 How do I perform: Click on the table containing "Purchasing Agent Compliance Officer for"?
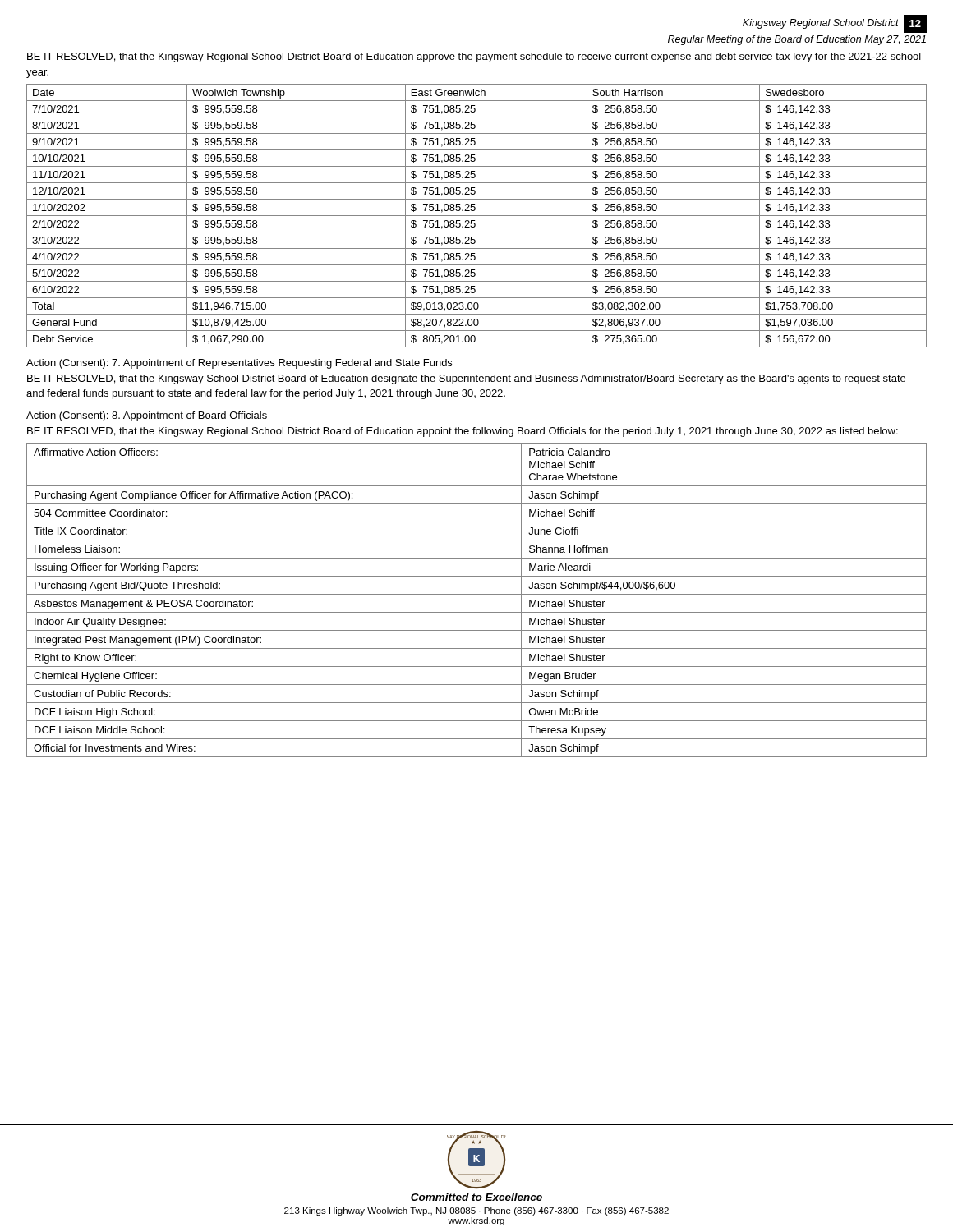point(476,600)
